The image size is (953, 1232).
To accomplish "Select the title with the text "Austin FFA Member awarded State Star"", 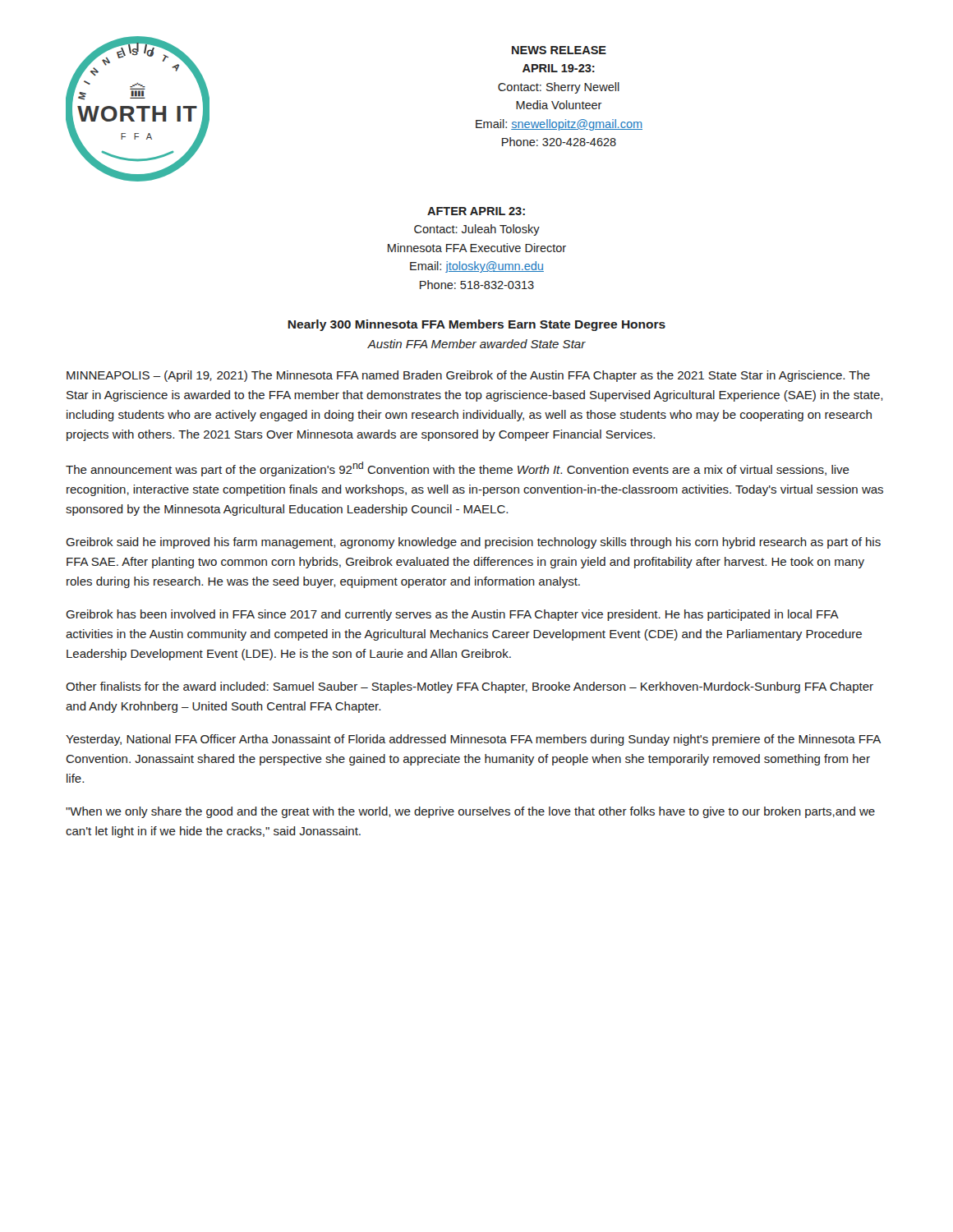I will (x=476, y=344).
